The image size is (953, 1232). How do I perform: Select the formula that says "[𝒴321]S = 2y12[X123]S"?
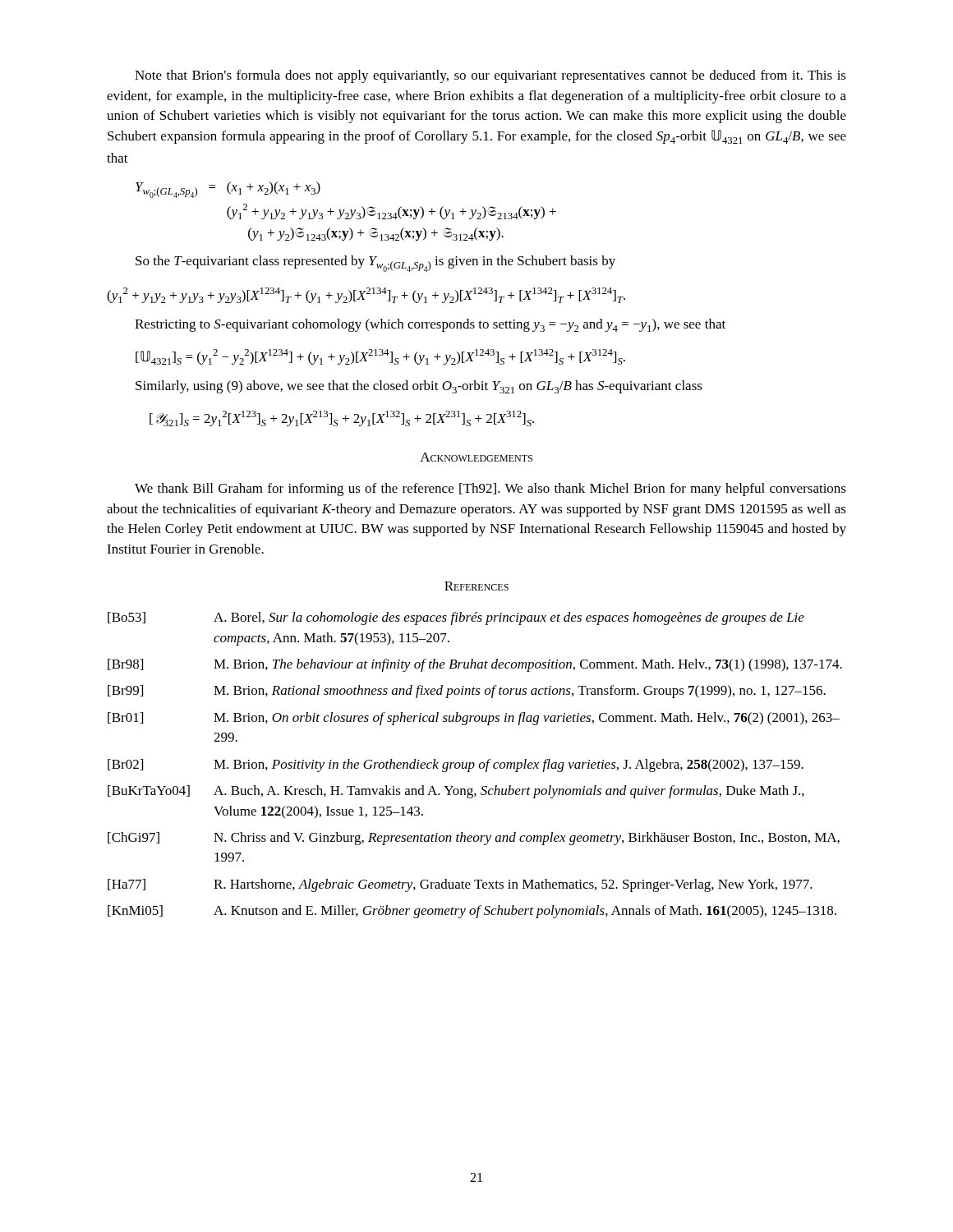click(x=342, y=418)
